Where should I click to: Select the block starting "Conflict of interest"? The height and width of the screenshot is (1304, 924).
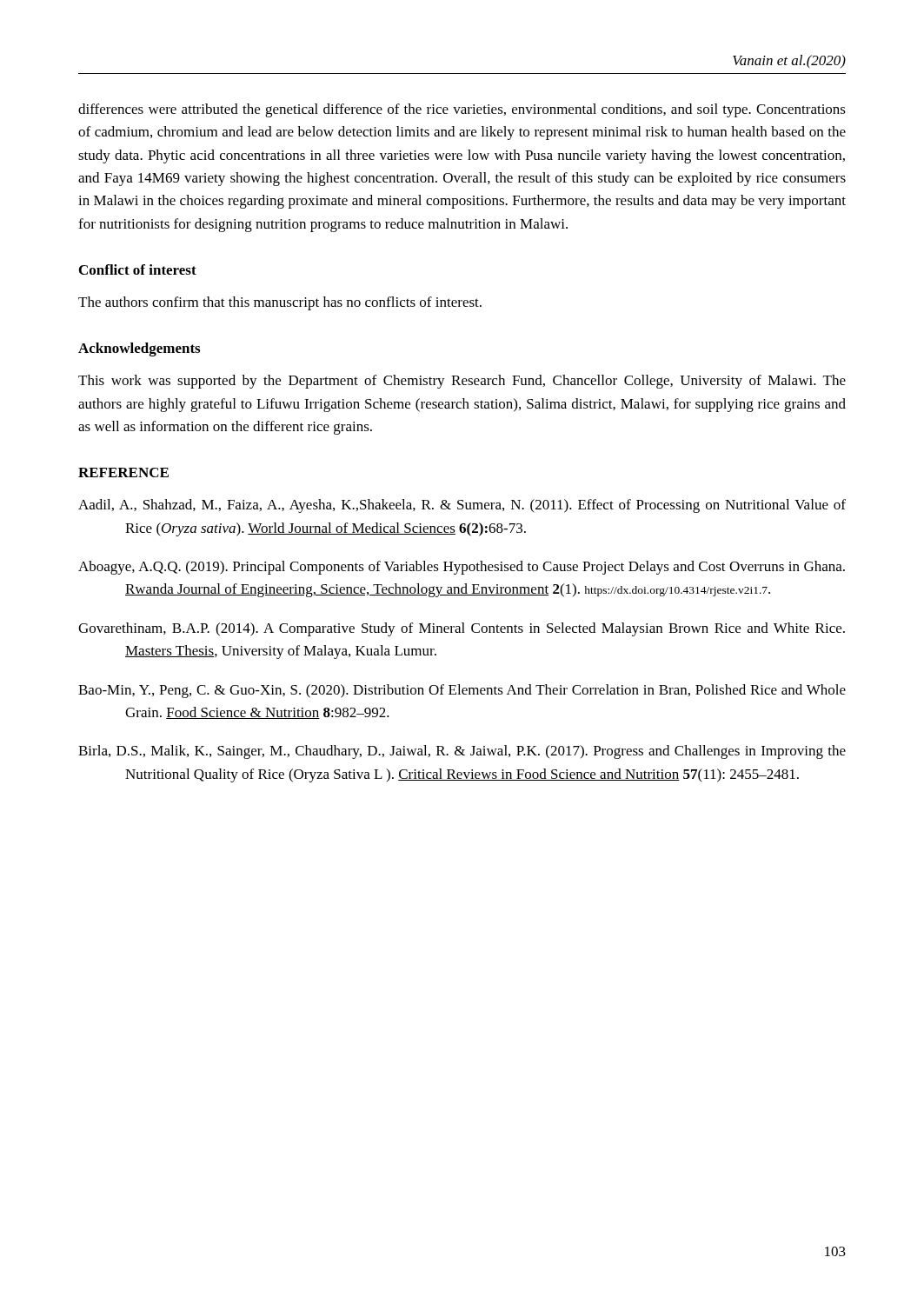137,270
